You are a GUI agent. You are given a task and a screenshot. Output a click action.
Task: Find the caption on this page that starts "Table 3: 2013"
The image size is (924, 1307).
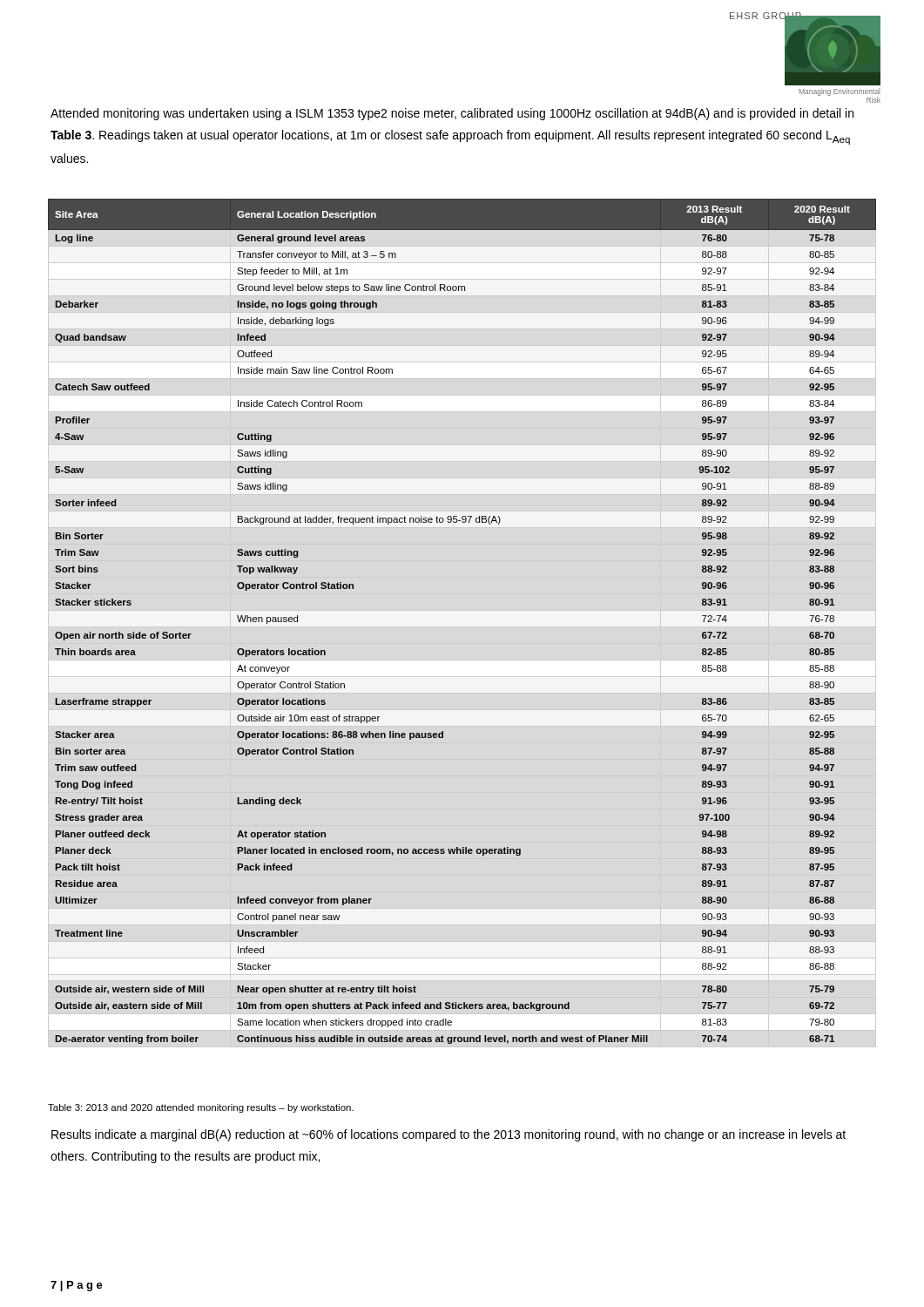(201, 1107)
